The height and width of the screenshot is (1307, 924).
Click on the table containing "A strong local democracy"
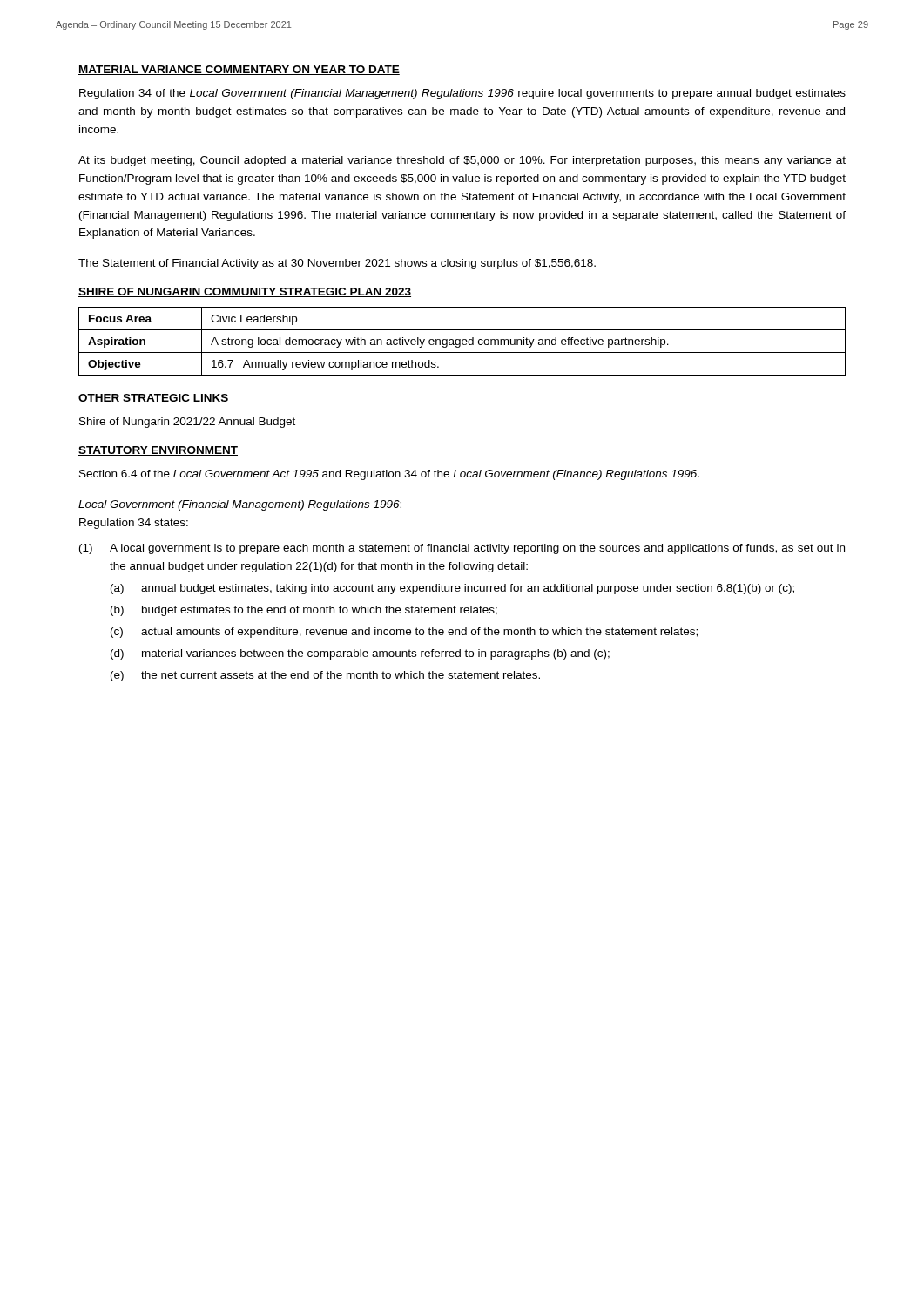(462, 341)
